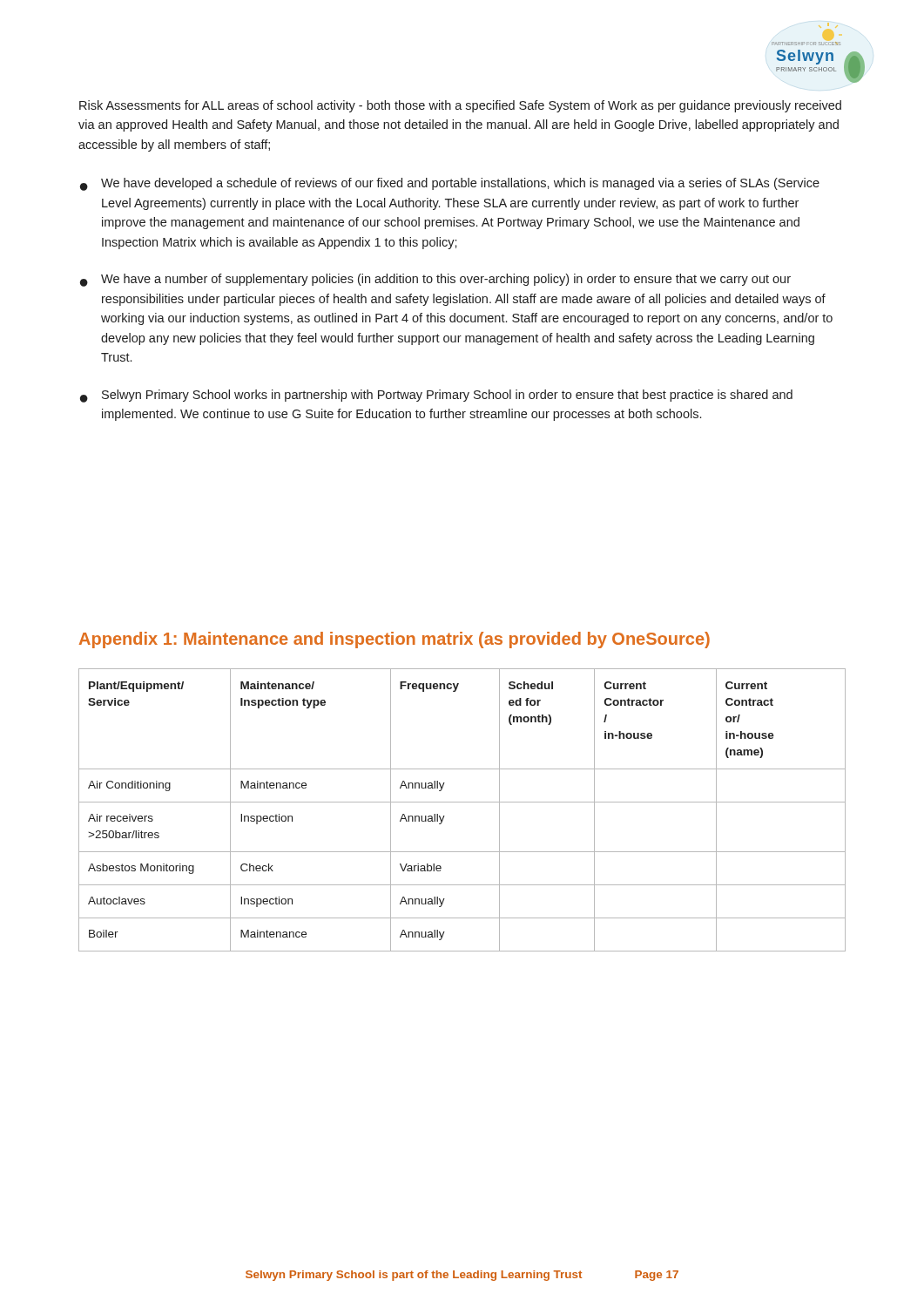Locate the table with the text "Schedul ed for"
The image size is (924, 1307).
(462, 810)
